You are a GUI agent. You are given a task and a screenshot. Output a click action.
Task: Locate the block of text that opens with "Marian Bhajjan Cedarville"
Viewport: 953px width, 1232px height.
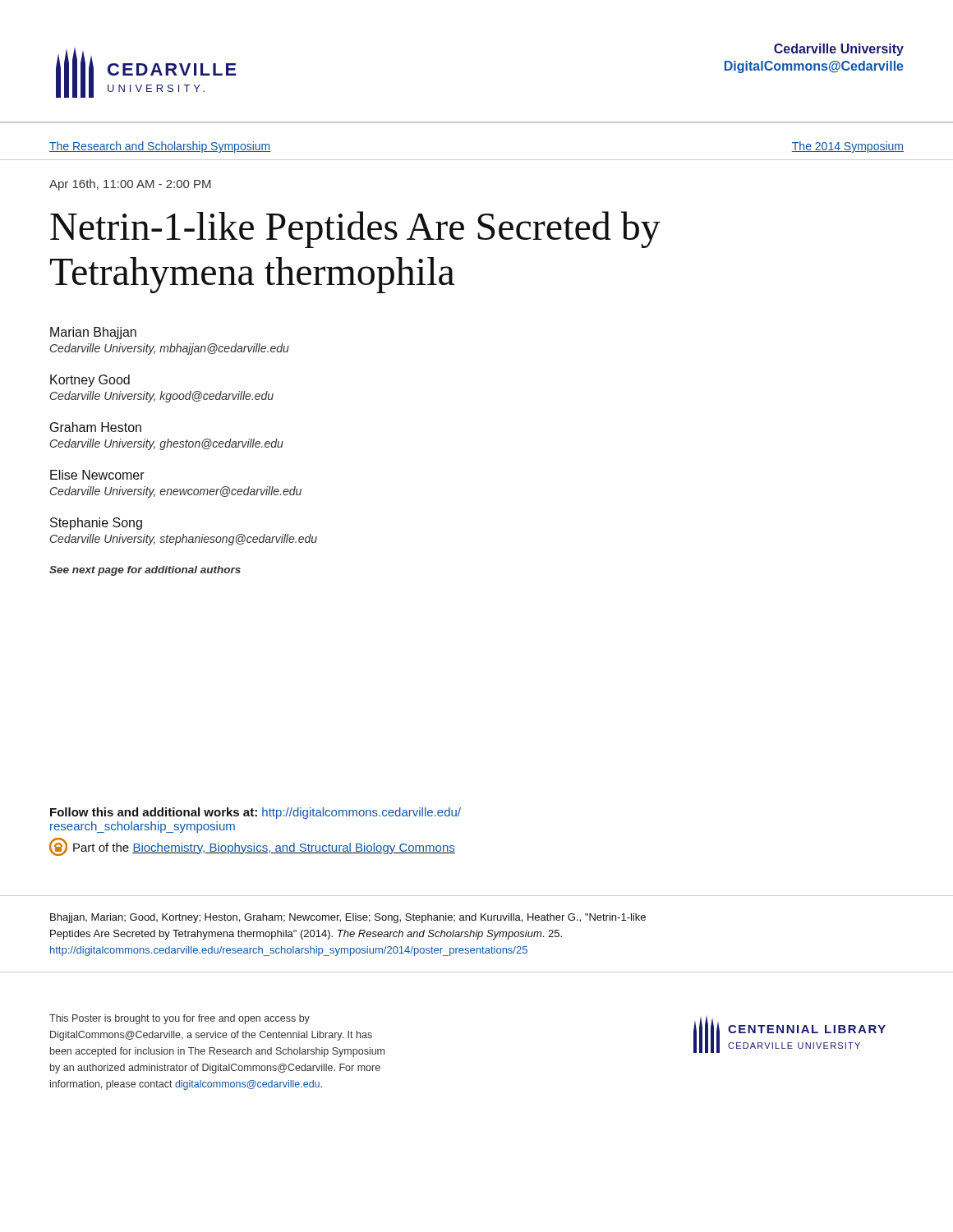pyautogui.click(x=93, y=333)
